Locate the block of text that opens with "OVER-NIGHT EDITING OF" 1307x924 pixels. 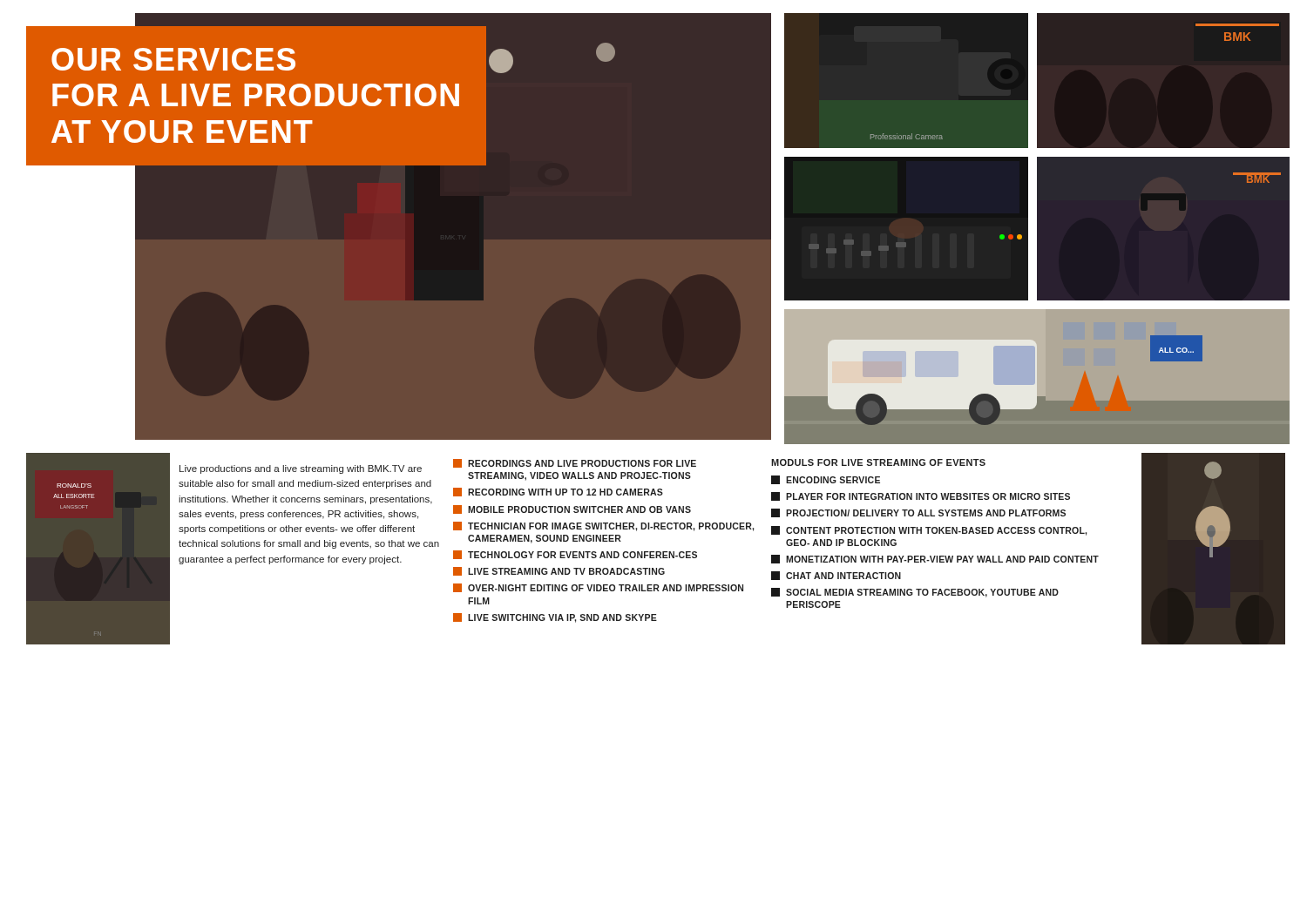tap(606, 594)
